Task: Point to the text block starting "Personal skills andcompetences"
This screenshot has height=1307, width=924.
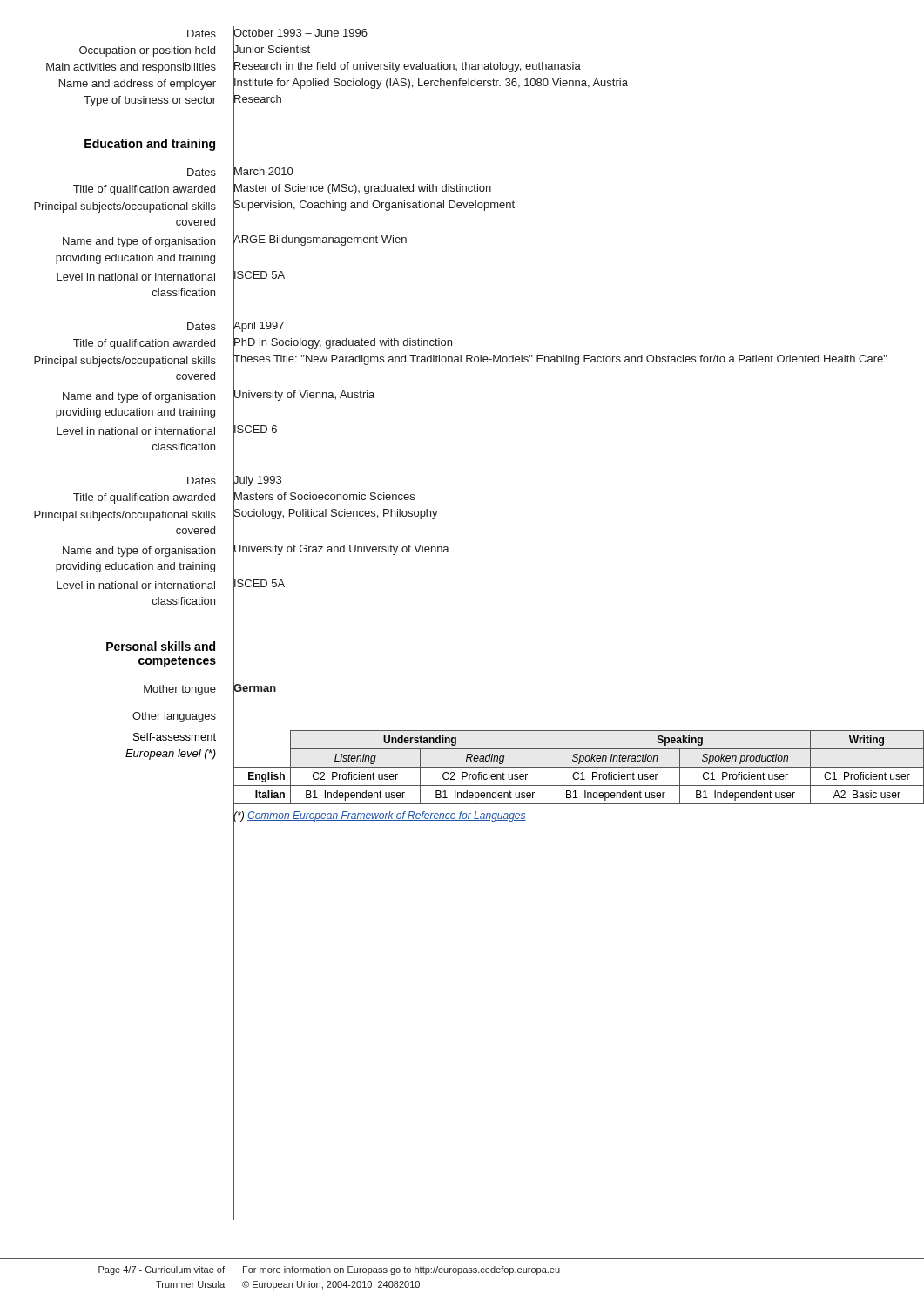Action: point(112,654)
